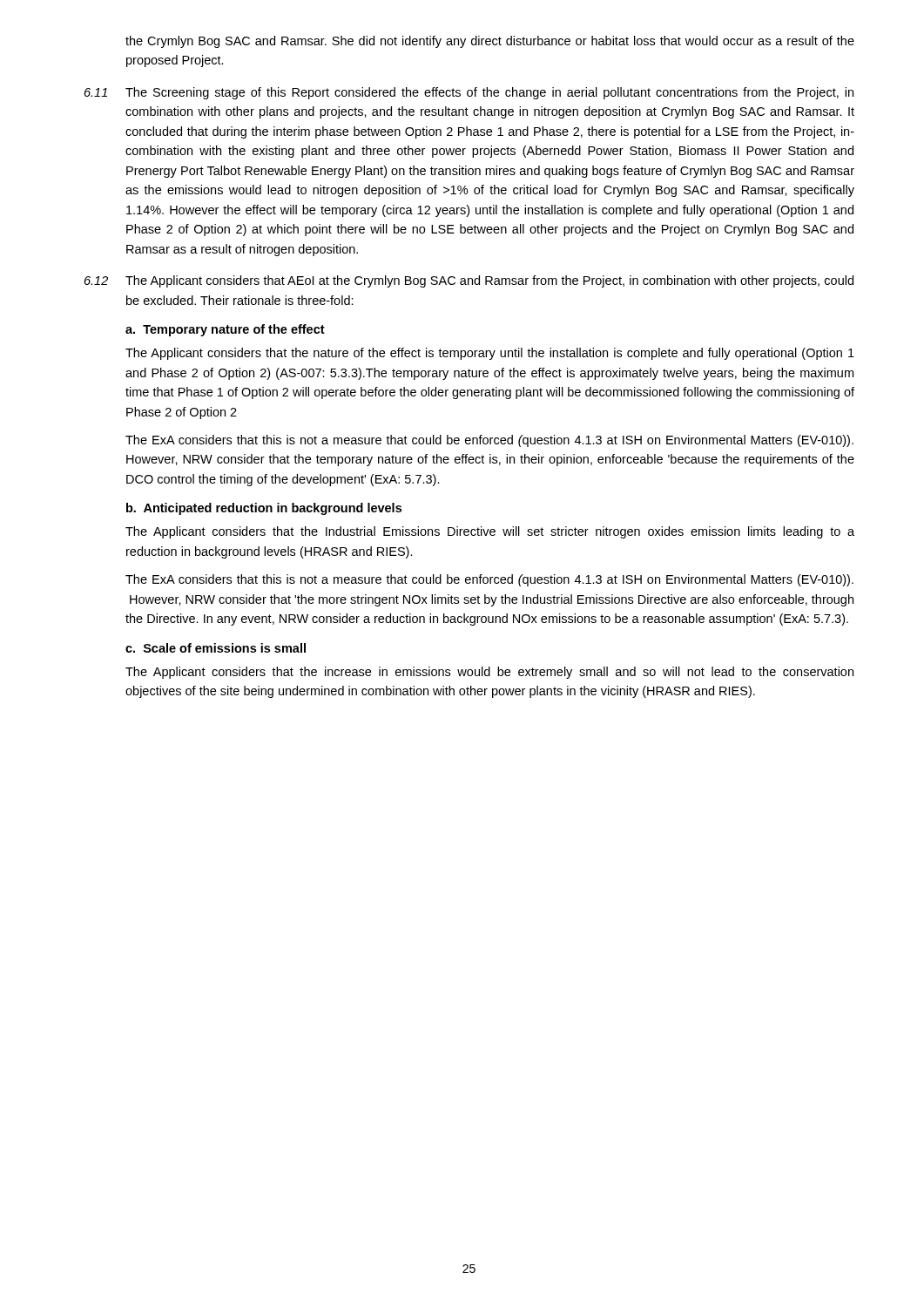Click on the text block starting "The Applicant considers that the nature of"
The height and width of the screenshot is (1307, 924).
point(490,382)
